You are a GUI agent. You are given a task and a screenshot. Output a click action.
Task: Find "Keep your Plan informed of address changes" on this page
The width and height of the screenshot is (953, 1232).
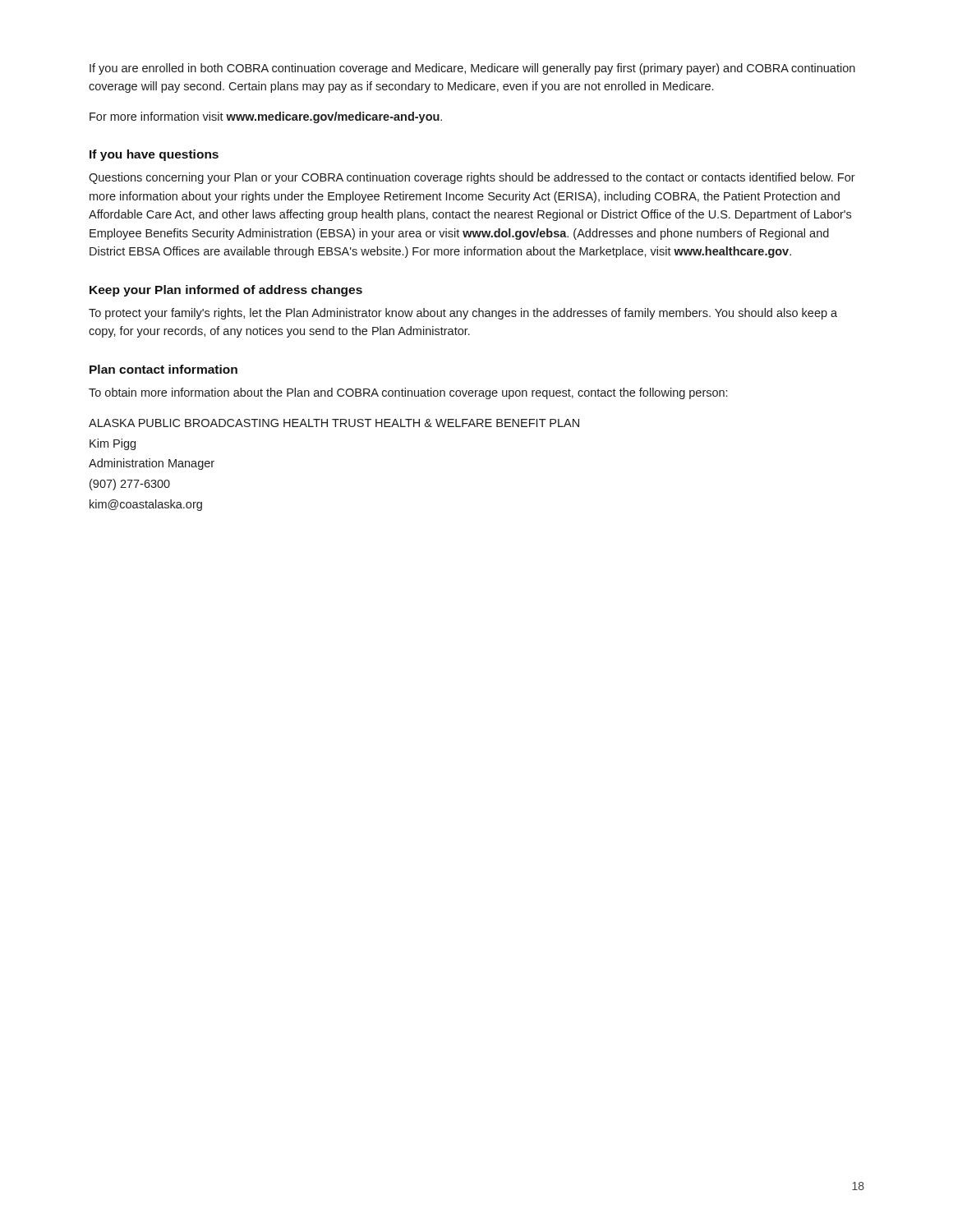coord(226,289)
